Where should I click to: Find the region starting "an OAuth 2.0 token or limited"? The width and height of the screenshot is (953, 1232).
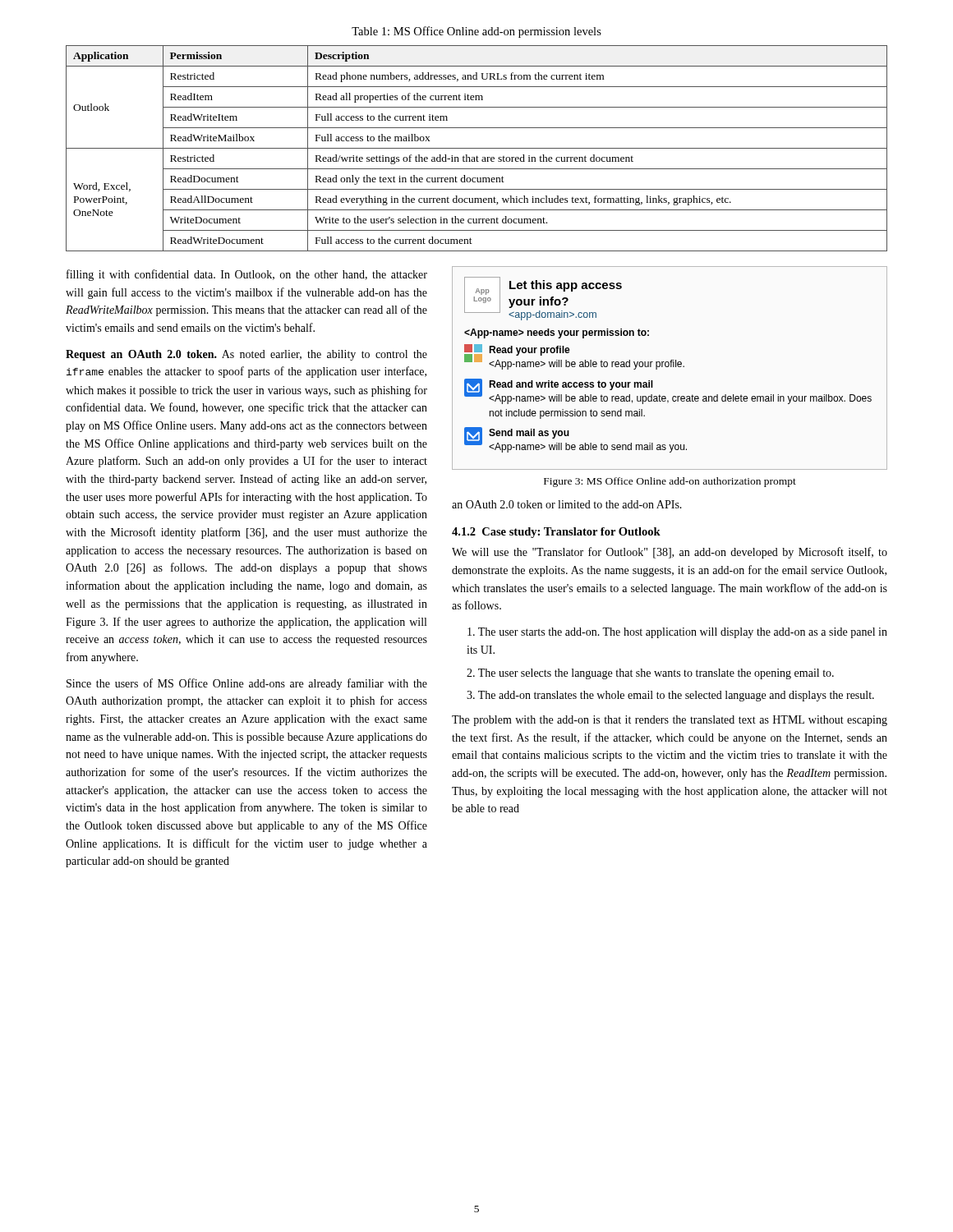pos(567,505)
